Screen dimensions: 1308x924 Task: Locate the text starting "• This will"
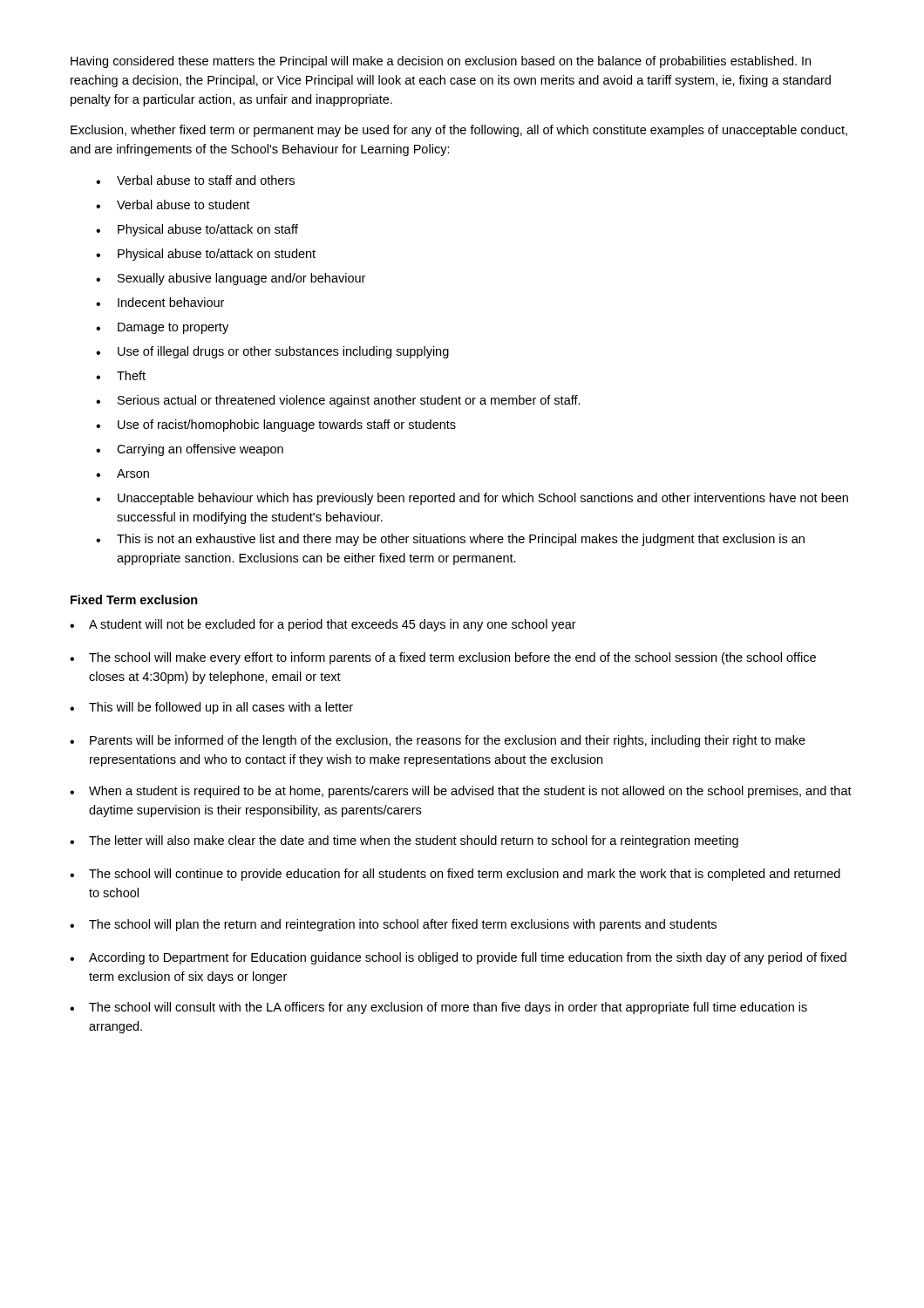coord(211,709)
